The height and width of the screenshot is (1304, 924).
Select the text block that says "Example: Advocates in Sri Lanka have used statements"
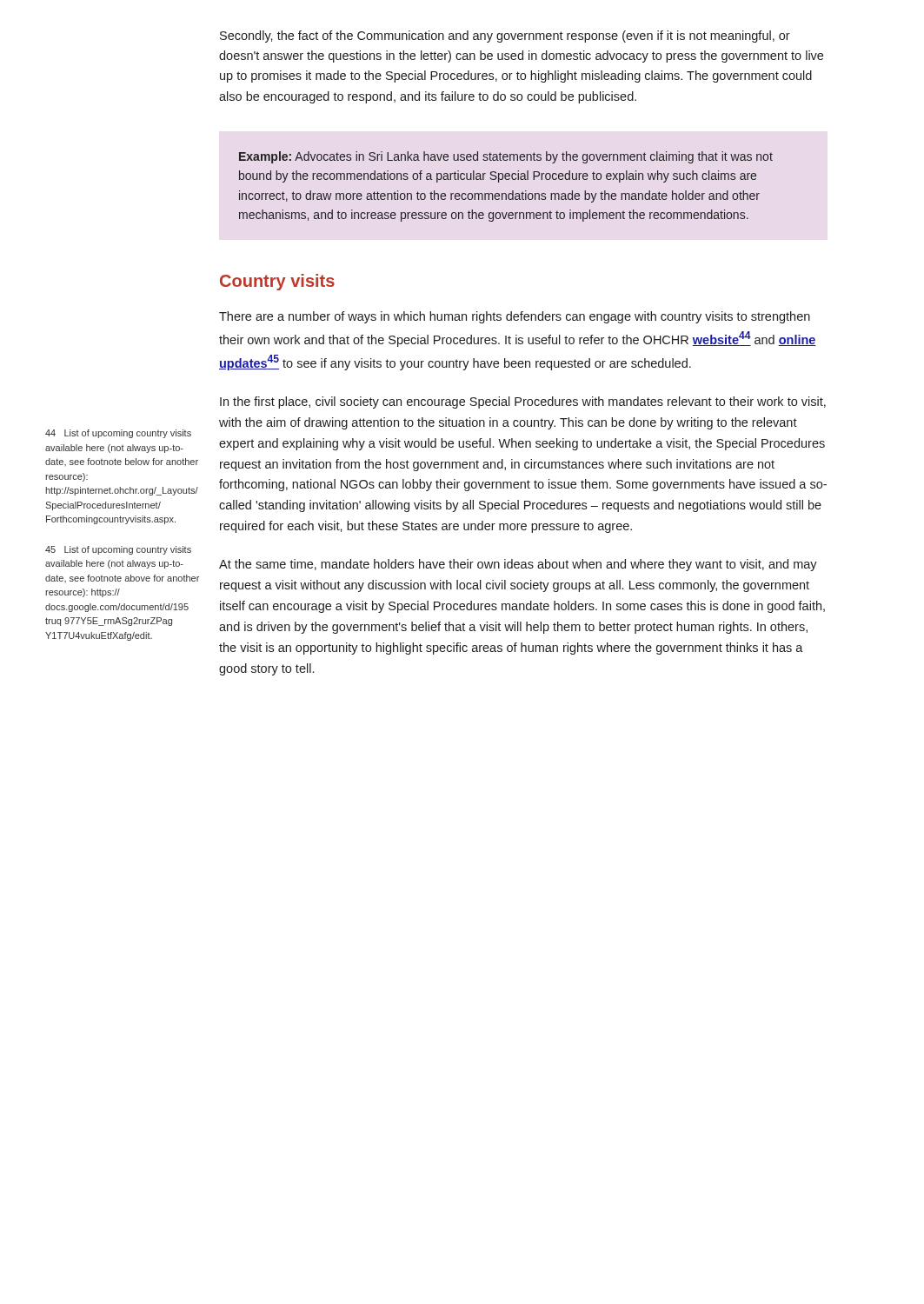click(505, 185)
